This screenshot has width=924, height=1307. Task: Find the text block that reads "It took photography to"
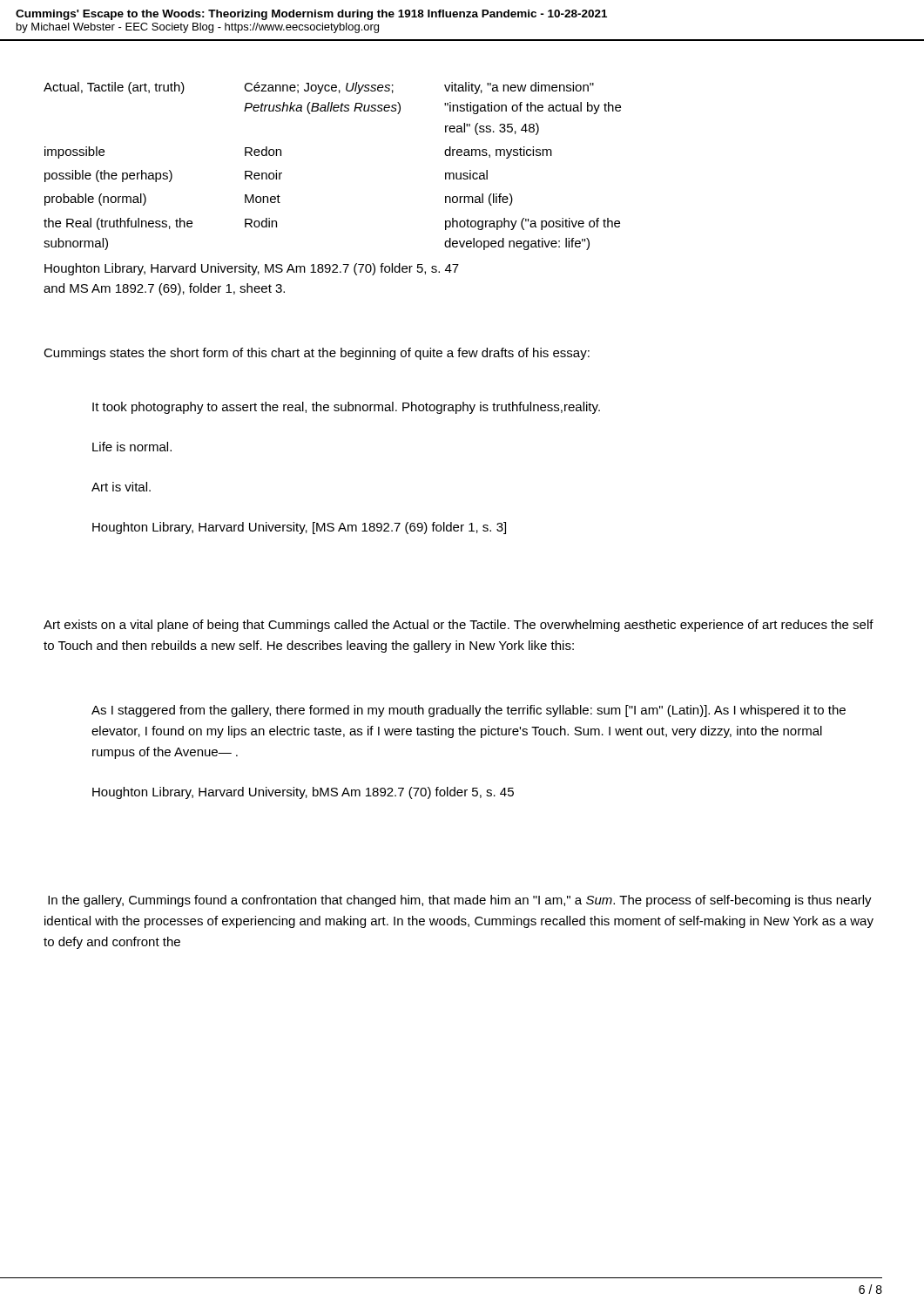346,406
